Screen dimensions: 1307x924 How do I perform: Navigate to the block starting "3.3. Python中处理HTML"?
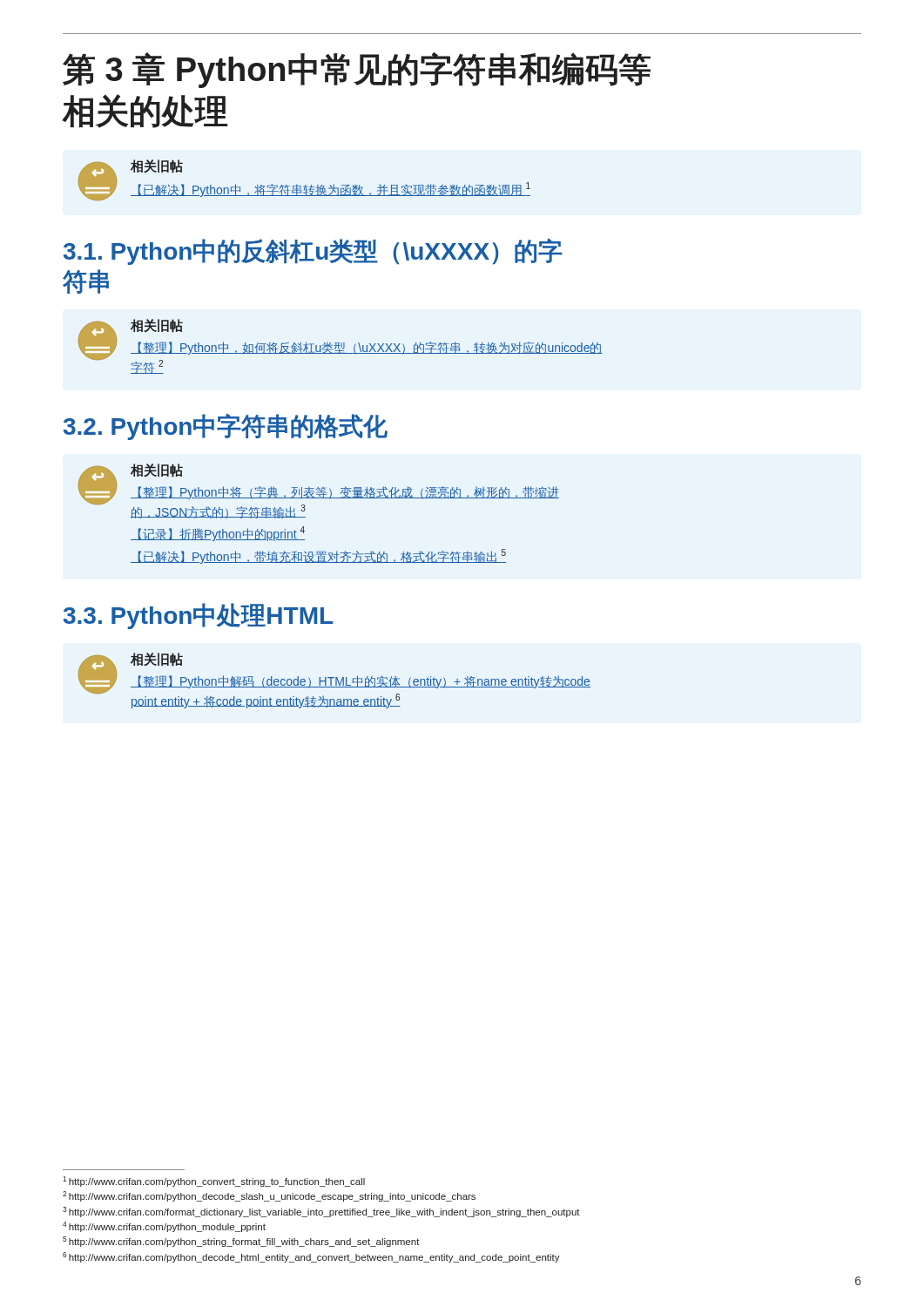click(x=198, y=616)
